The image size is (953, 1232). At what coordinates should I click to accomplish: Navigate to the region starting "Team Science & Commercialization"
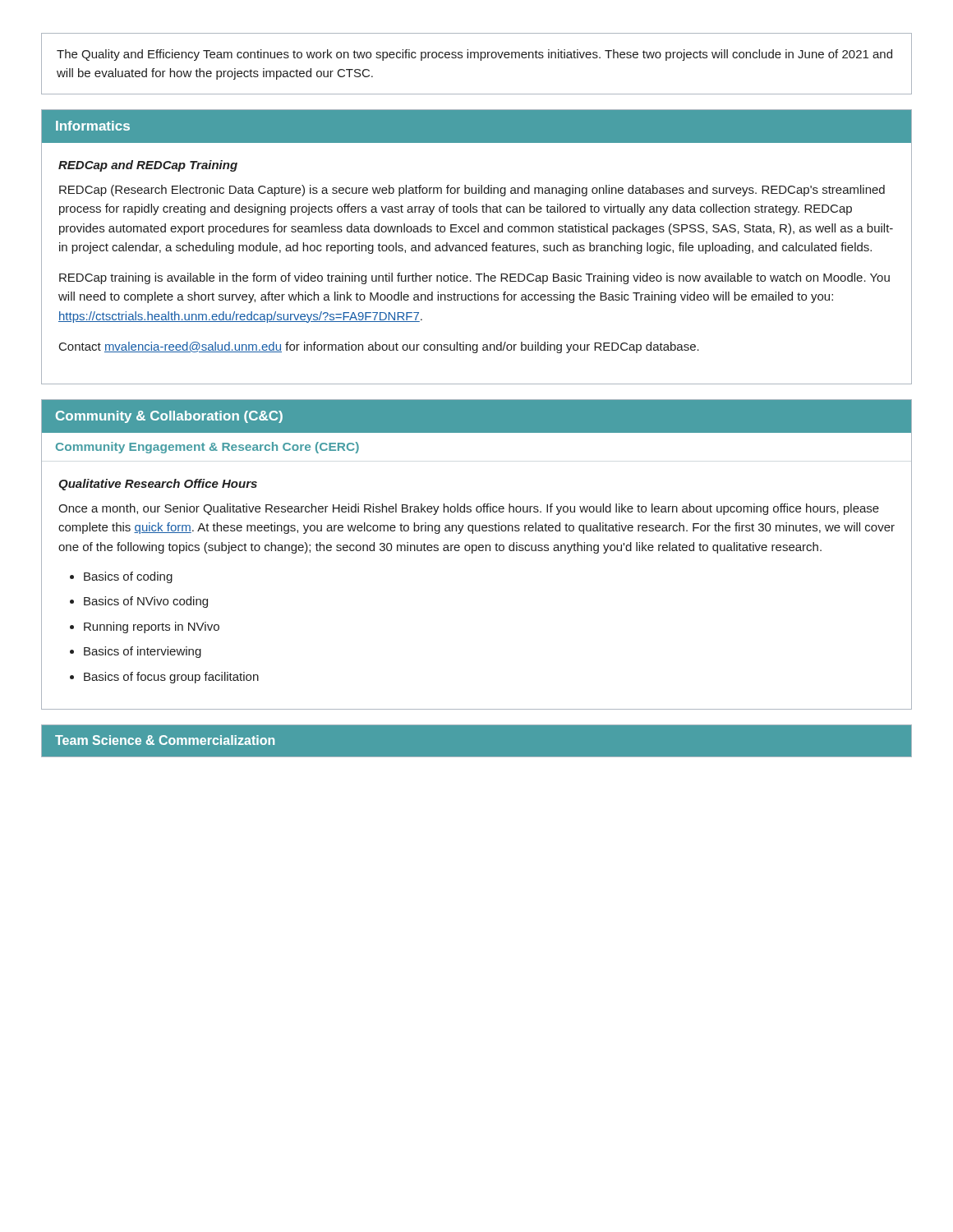pos(165,741)
